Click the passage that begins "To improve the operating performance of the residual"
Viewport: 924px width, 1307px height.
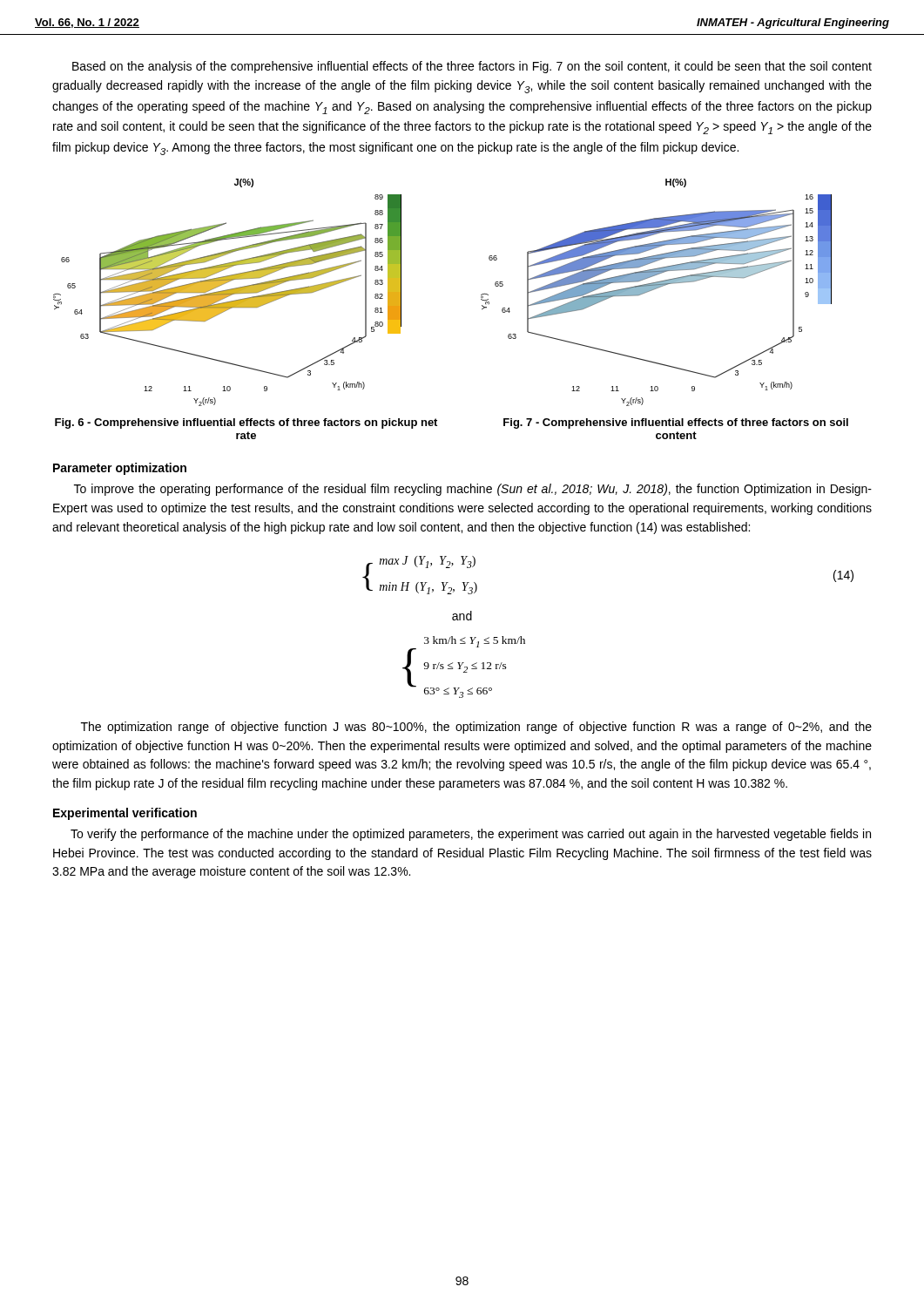pos(462,508)
